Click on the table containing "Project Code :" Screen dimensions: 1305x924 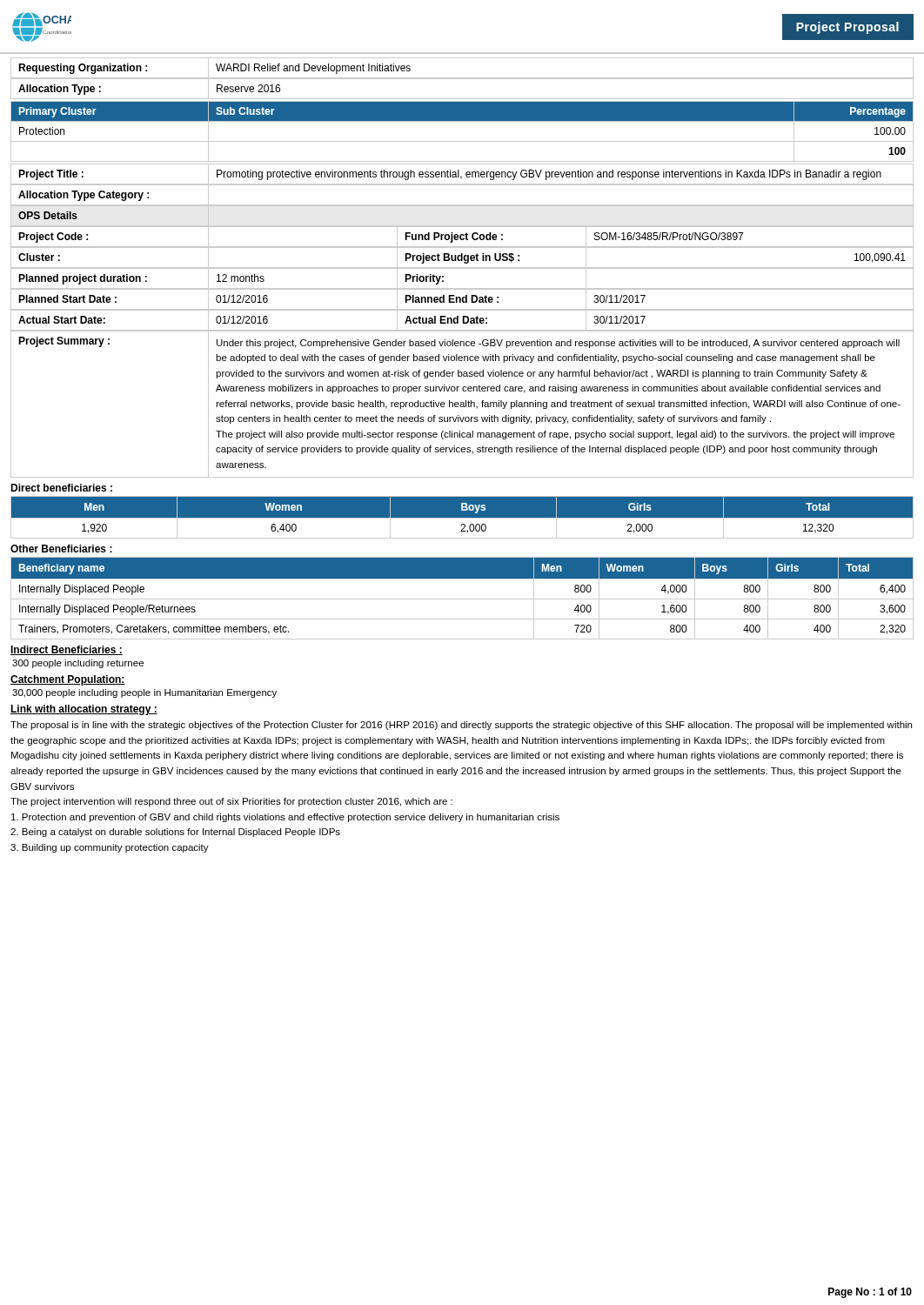(462, 237)
